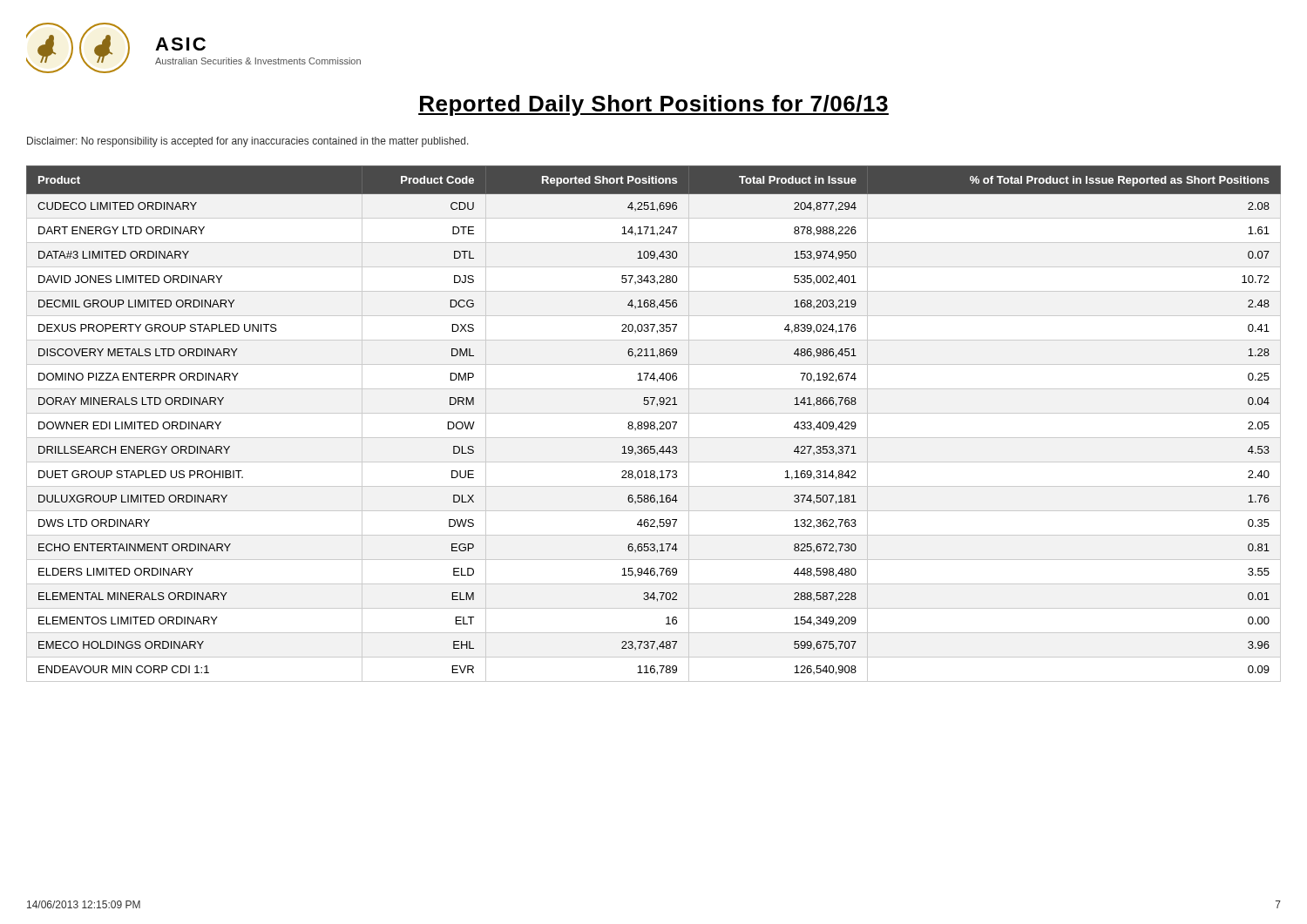The image size is (1307, 924).
Task: Select the title with the text "Reported Daily Short Positions"
Action: 654,104
